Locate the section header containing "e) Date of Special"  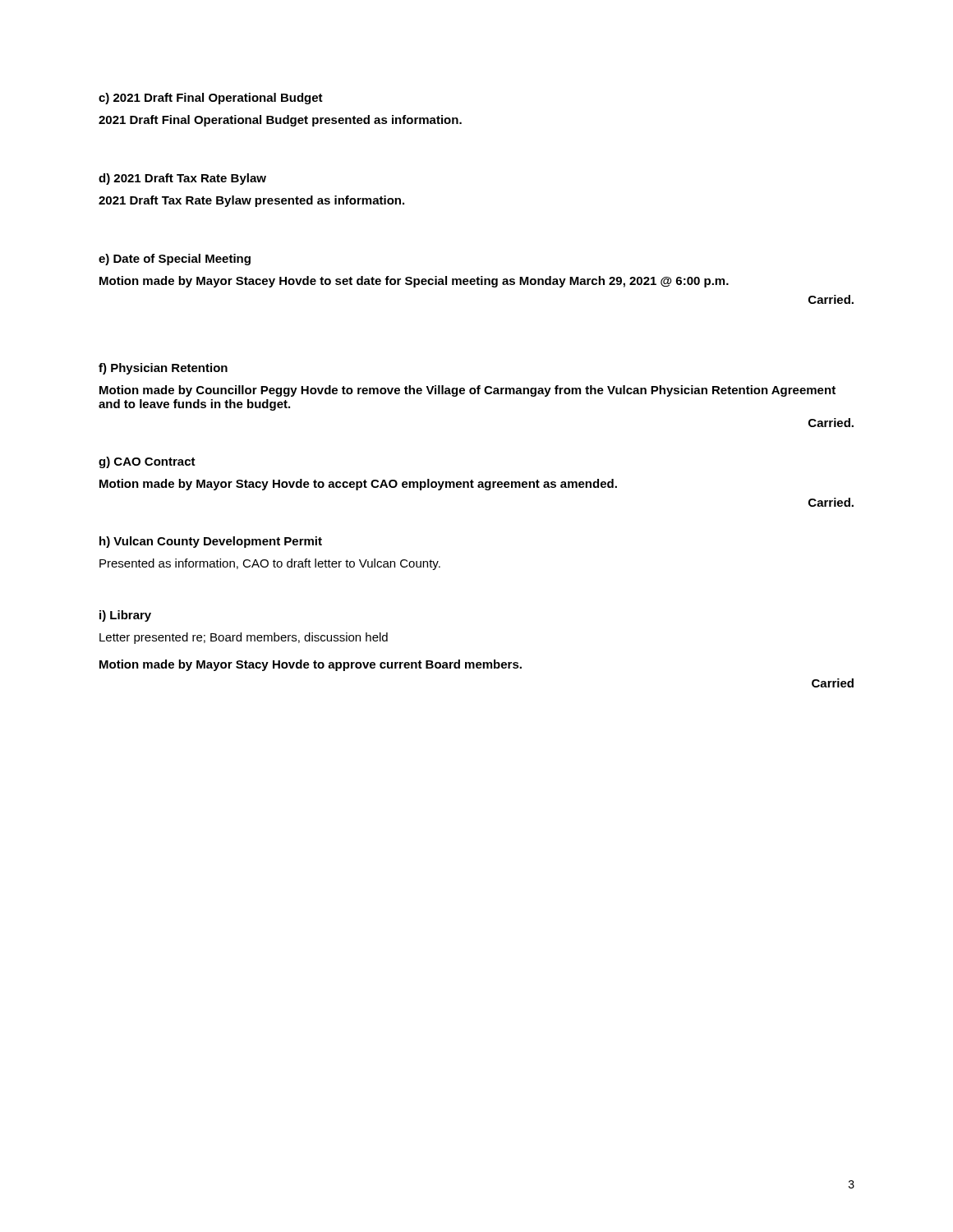(x=175, y=258)
